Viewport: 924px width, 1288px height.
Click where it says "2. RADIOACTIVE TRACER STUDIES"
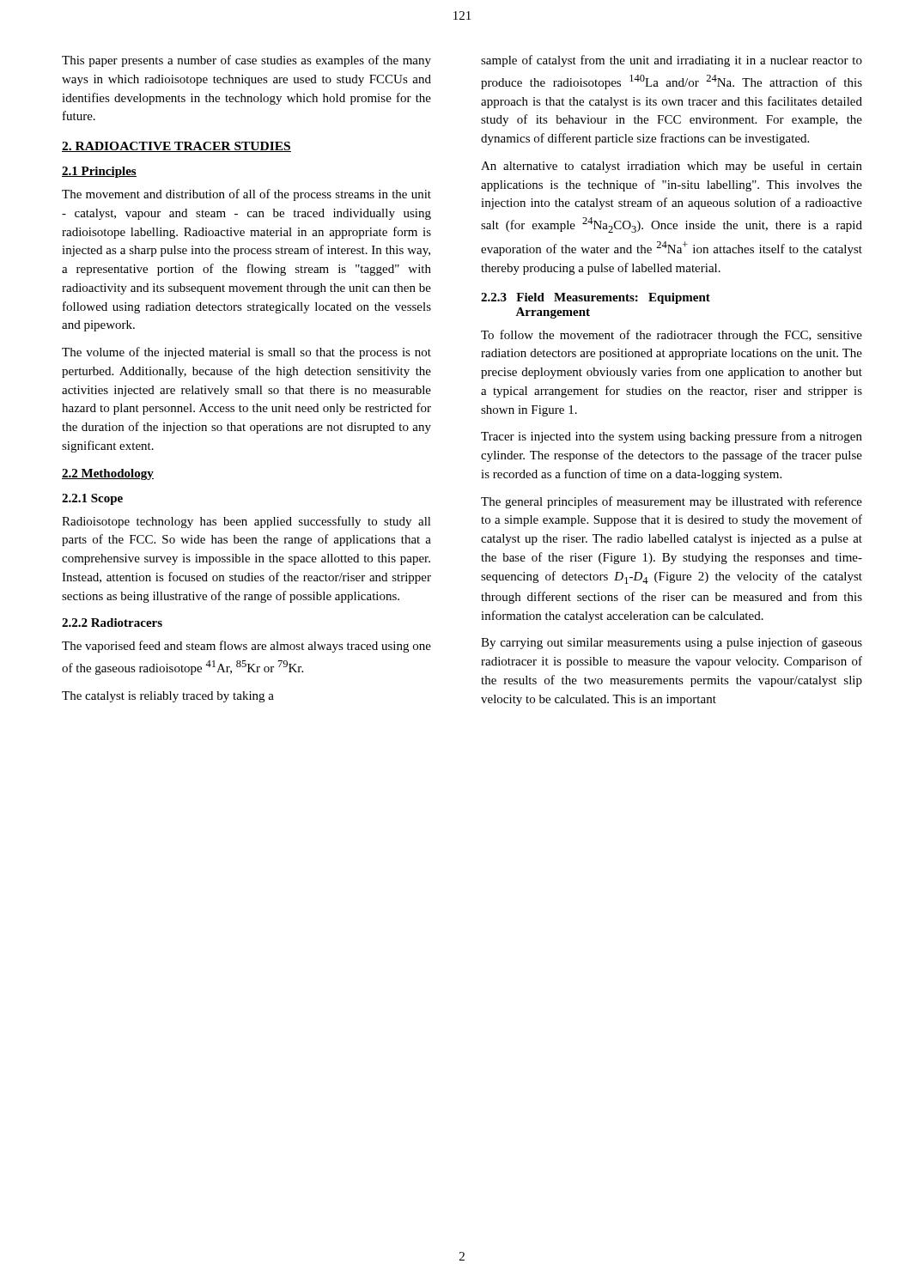176,146
